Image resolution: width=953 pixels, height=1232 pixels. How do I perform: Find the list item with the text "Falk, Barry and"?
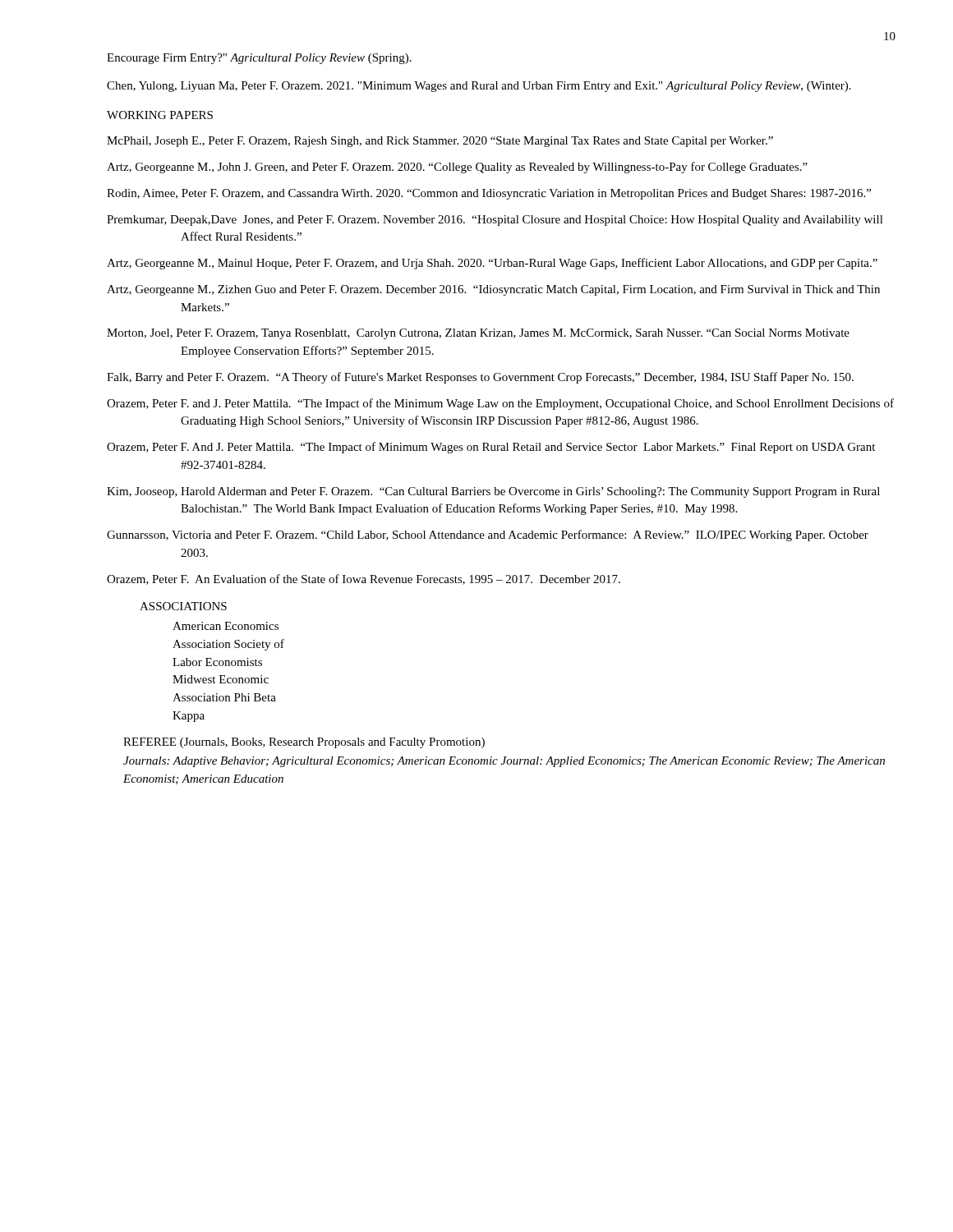coord(481,377)
